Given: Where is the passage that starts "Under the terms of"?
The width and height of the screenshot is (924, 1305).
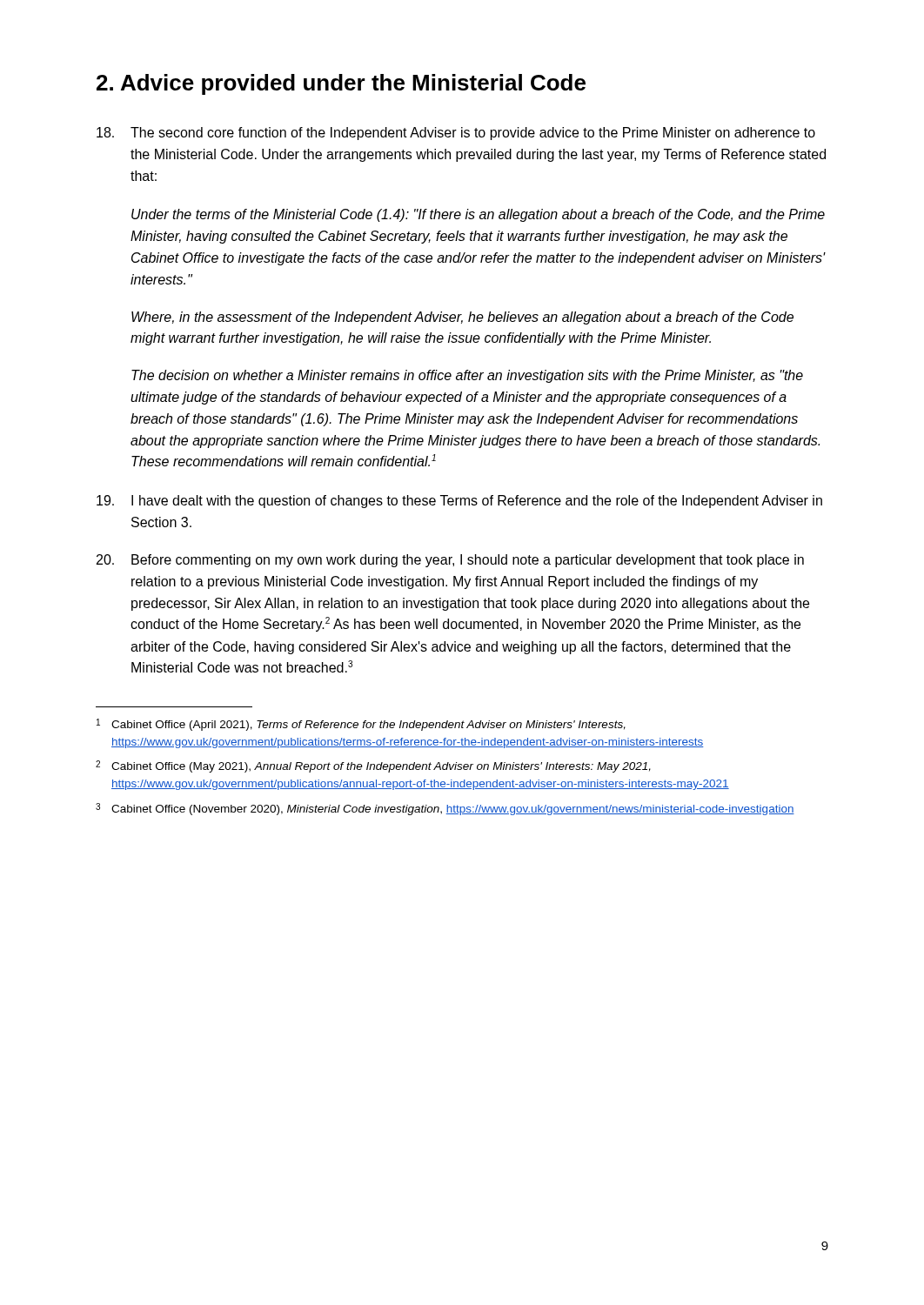Looking at the screenshot, I should [x=478, y=247].
